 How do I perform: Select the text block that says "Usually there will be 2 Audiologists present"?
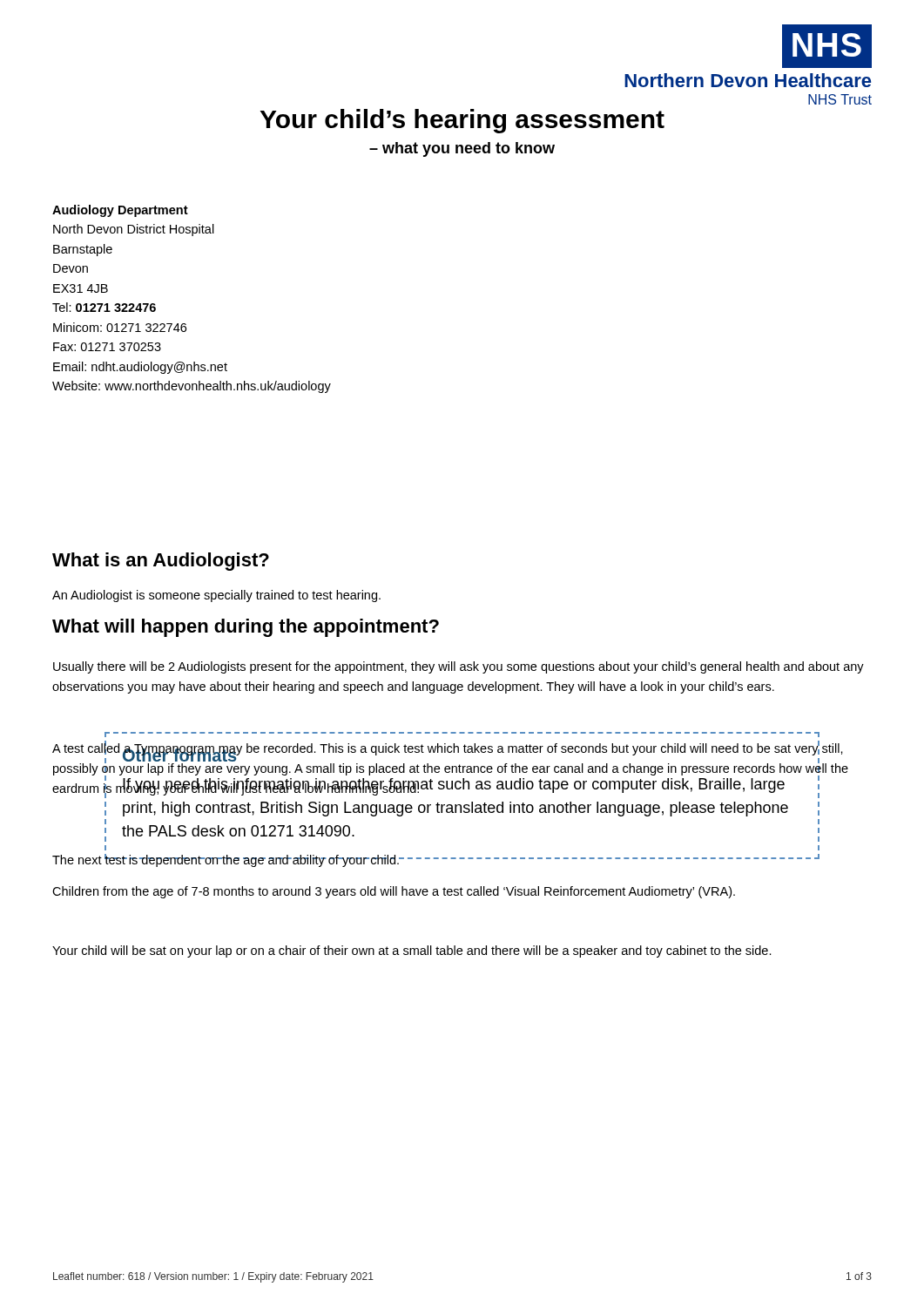462,677
